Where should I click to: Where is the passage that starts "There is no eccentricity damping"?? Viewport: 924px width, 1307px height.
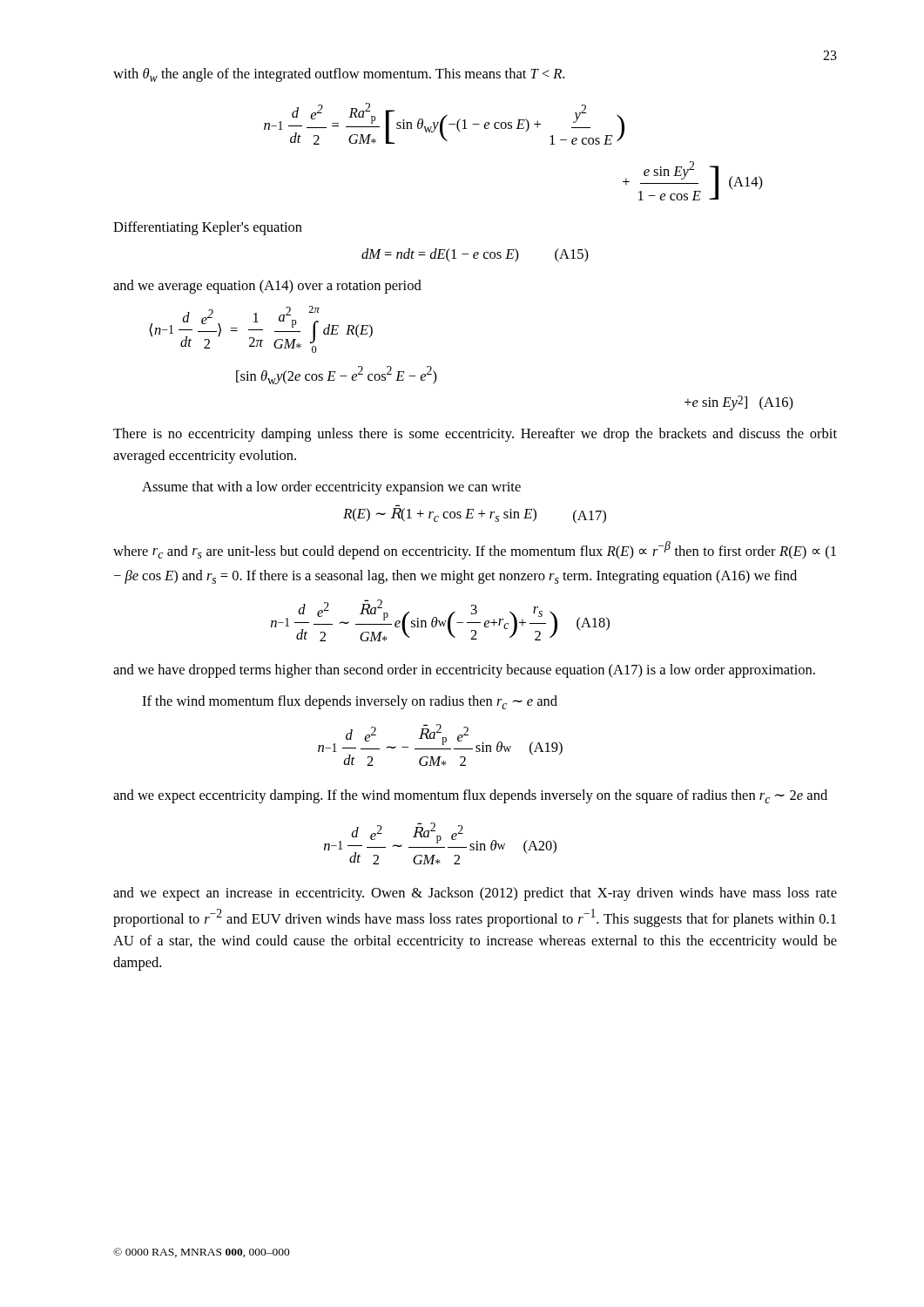tap(475, 444)
